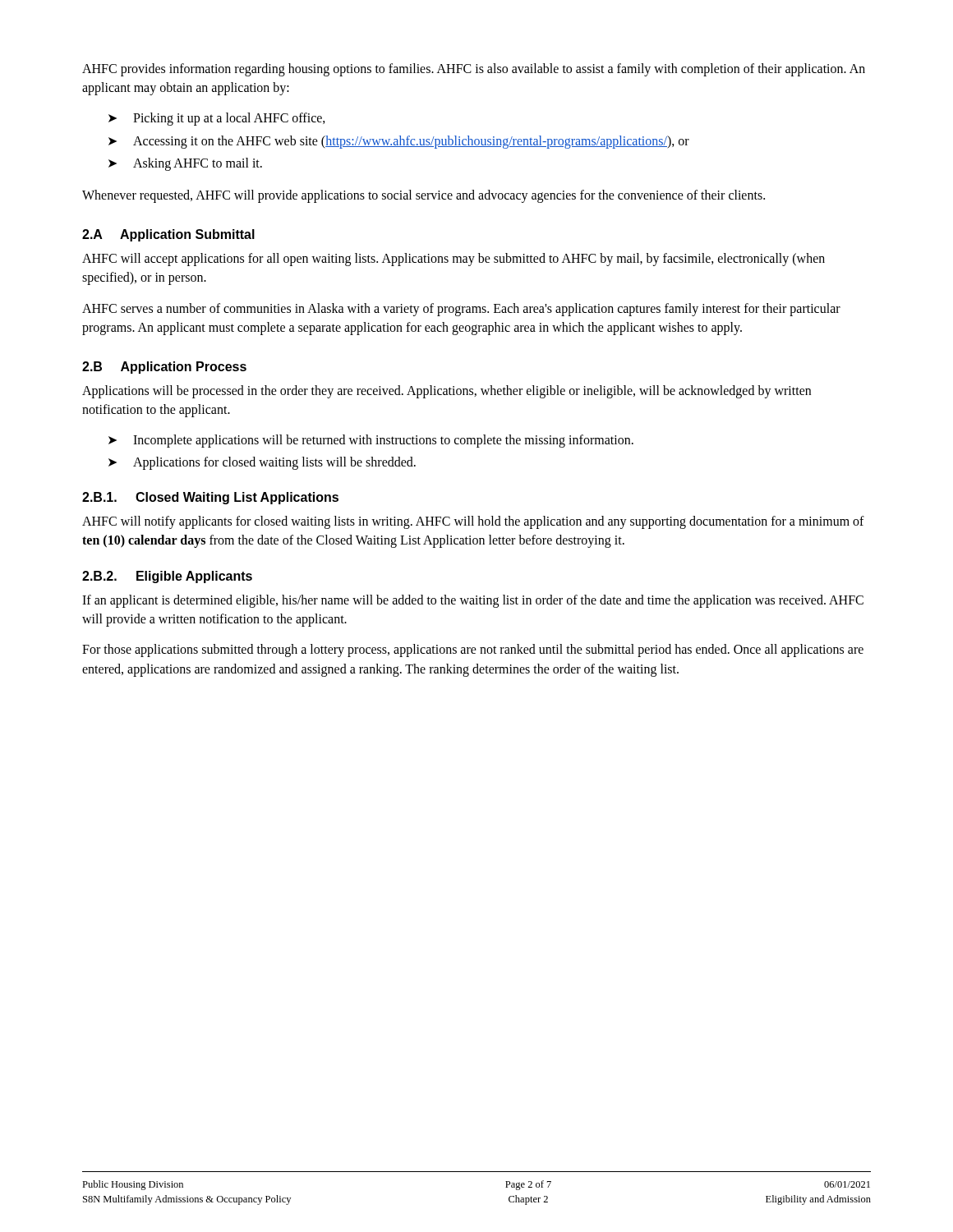Image resolution: width=953 pixels, height=1232 pixels.
Task: Click the passage that begins "➤ Asking AHFC"
Action: click(185, 164)
